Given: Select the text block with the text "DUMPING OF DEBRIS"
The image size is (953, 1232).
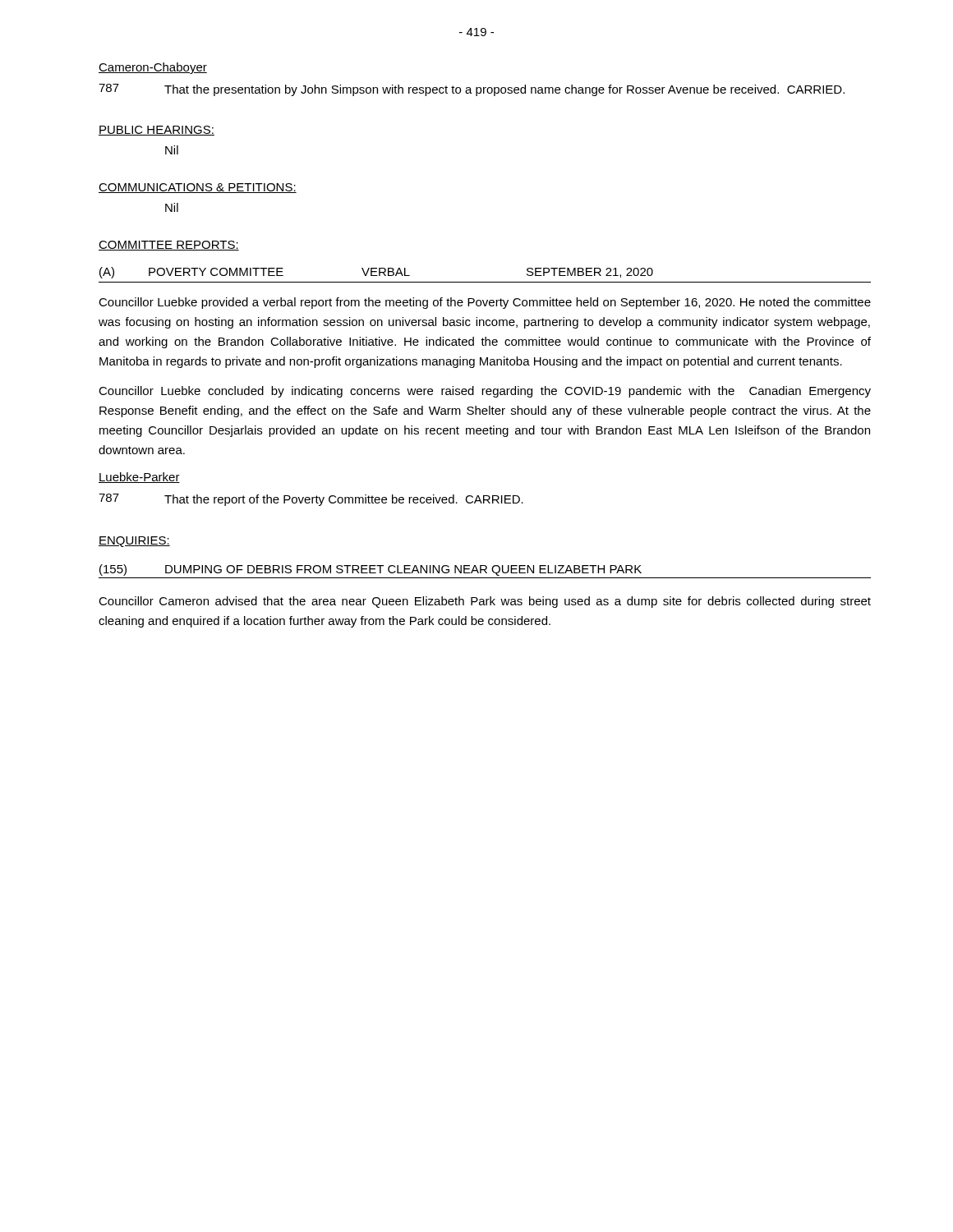Looking at the screenshot, I should (403, 569).
